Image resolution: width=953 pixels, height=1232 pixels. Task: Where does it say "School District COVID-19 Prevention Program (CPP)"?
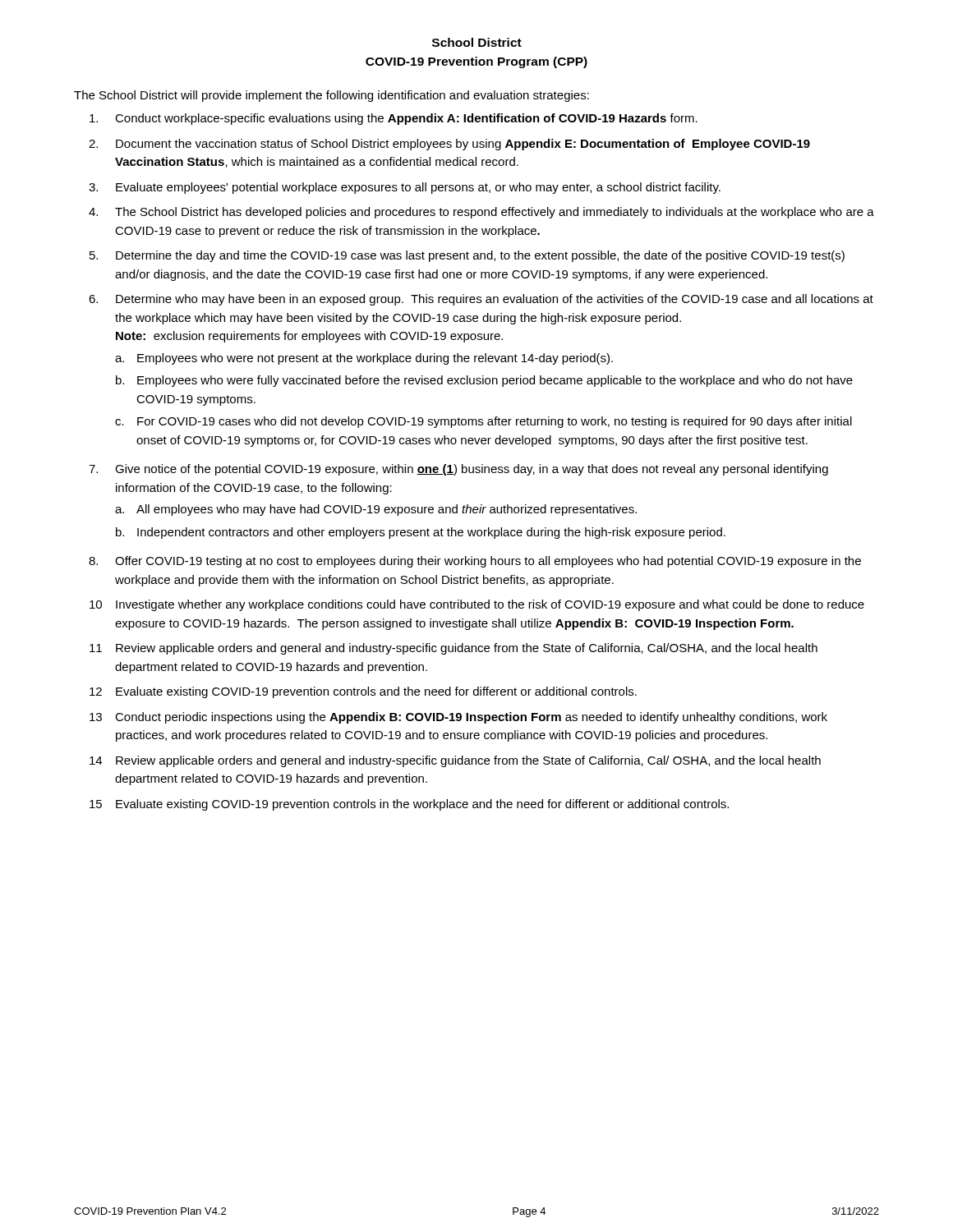coord(476,52)
